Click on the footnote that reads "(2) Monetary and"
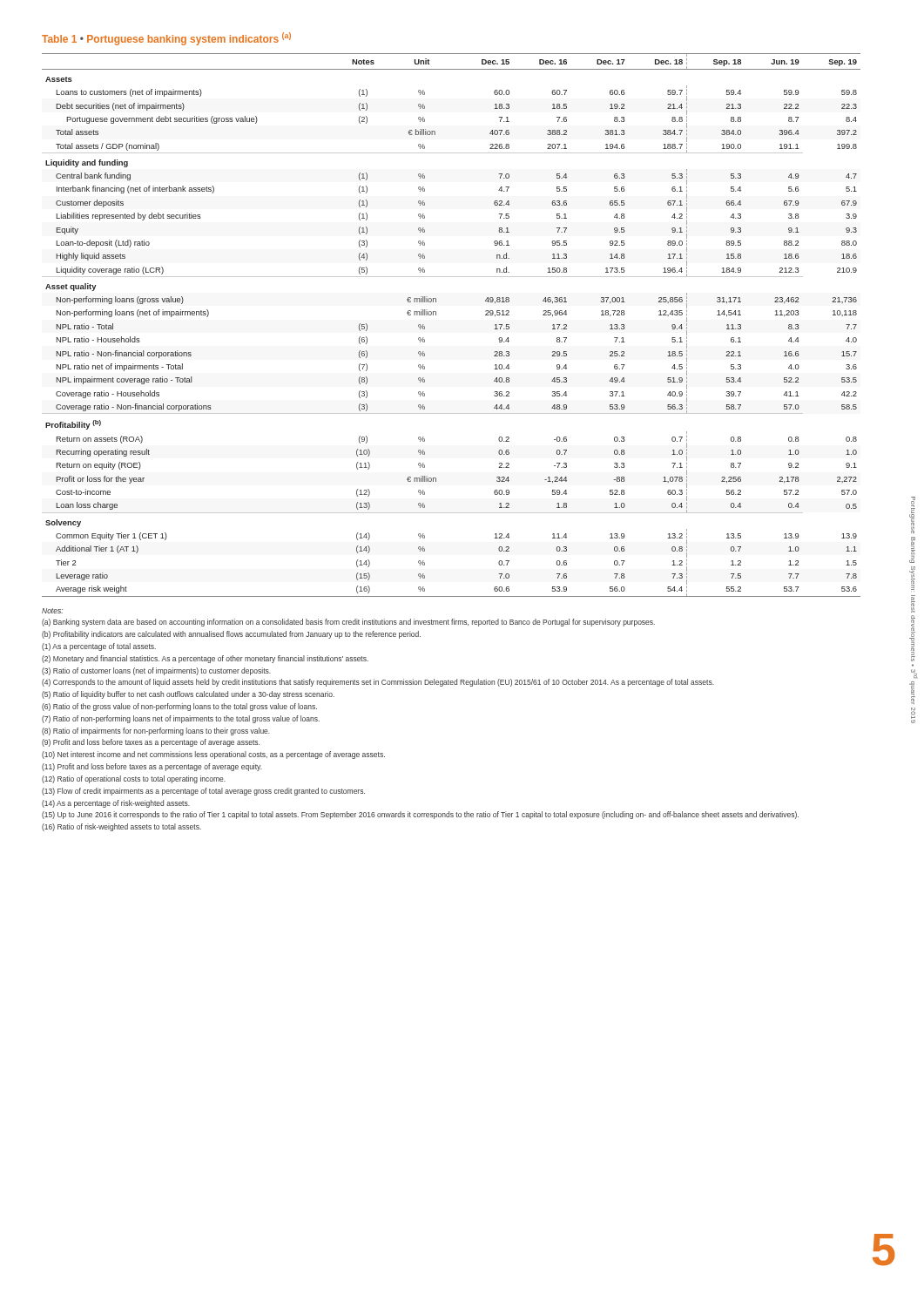Image resolution: width=924 pixels, height=1307 pixels. 205,659
